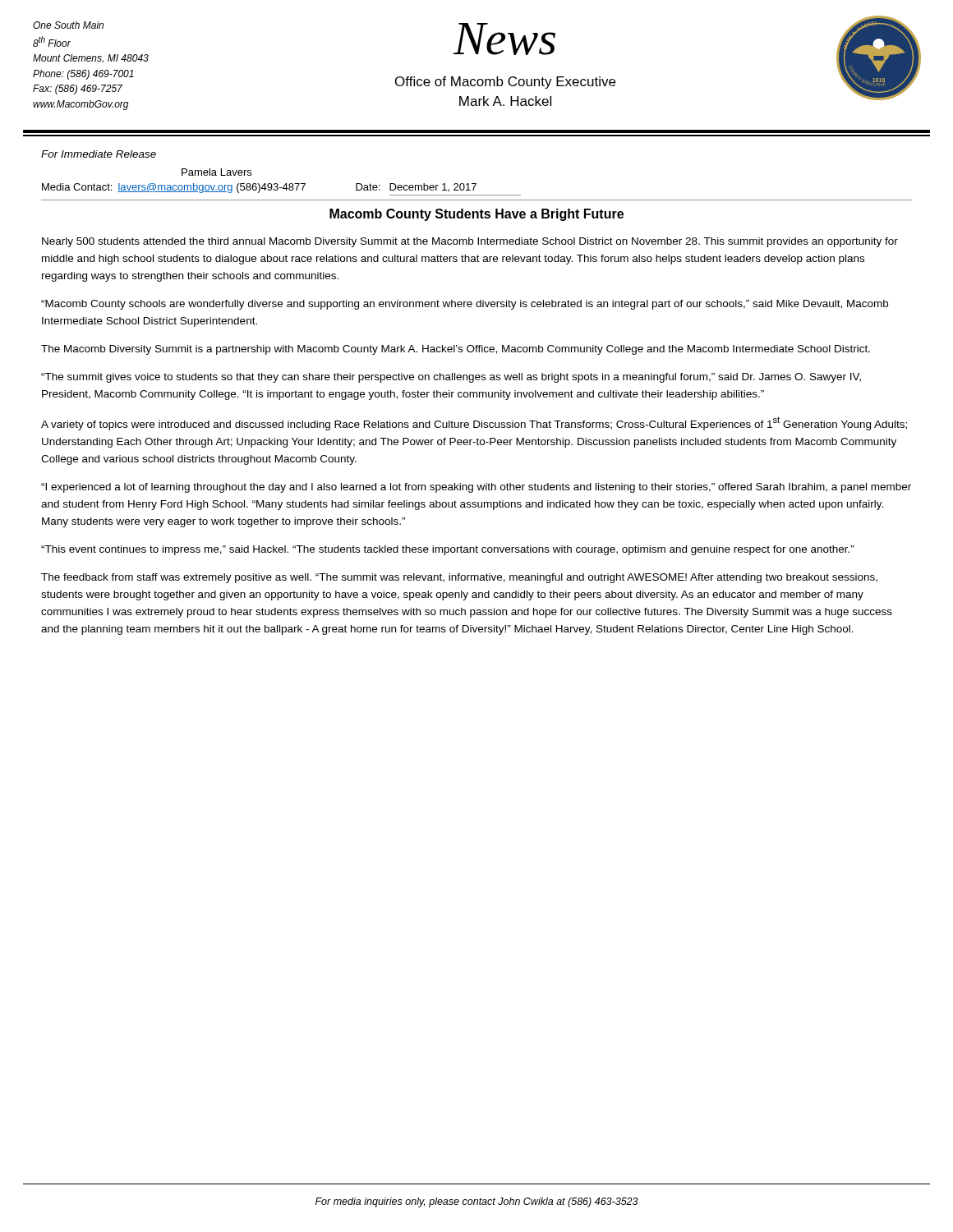This screenshot has height=1232, width=953.
Task: Find the text starting "“Macomb County schools are"
Action: click(x=465, y=312)
